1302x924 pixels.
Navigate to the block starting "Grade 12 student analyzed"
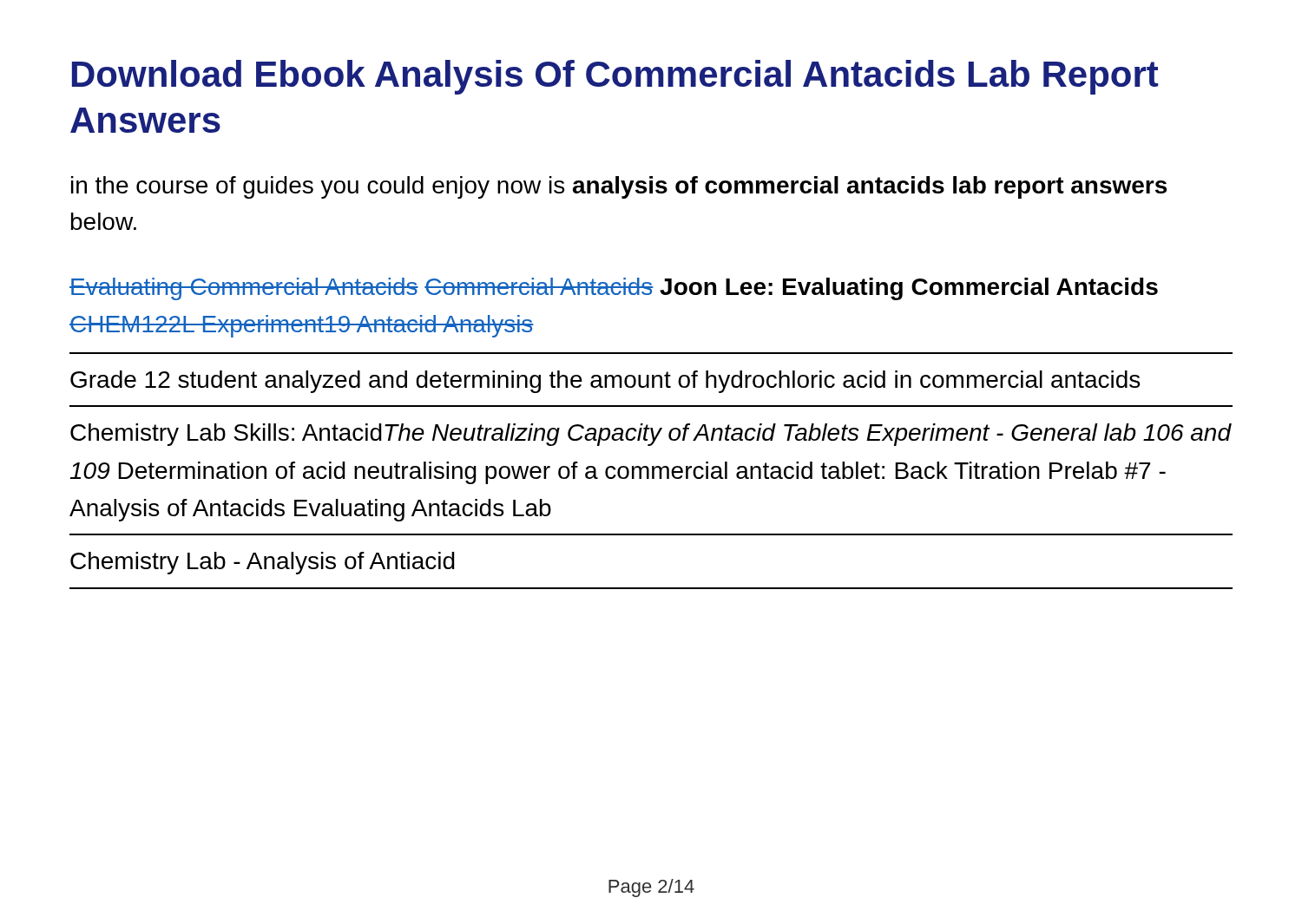[651, 380]
